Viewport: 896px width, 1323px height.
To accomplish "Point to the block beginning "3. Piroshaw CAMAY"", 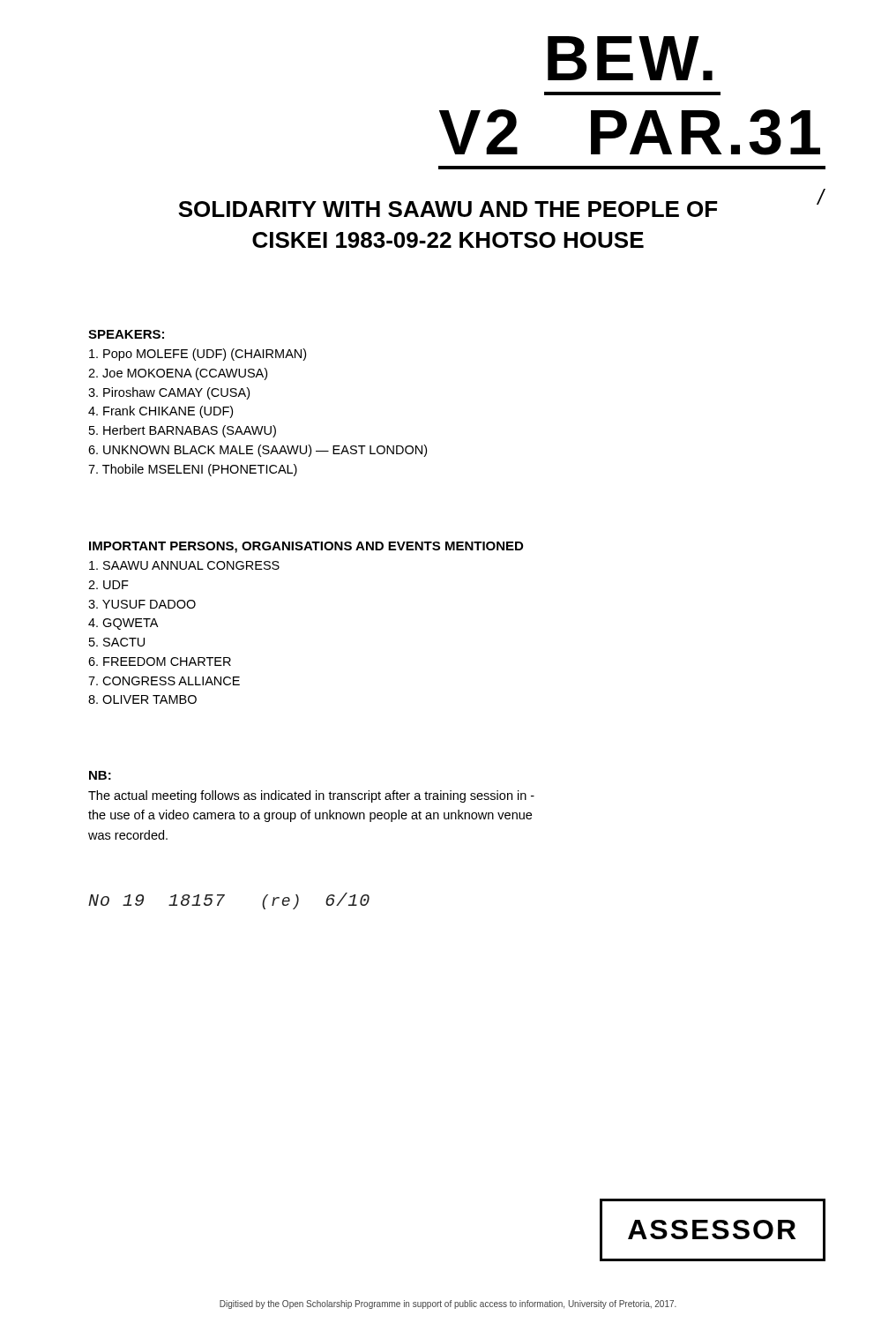I will [x=169, y=392].
